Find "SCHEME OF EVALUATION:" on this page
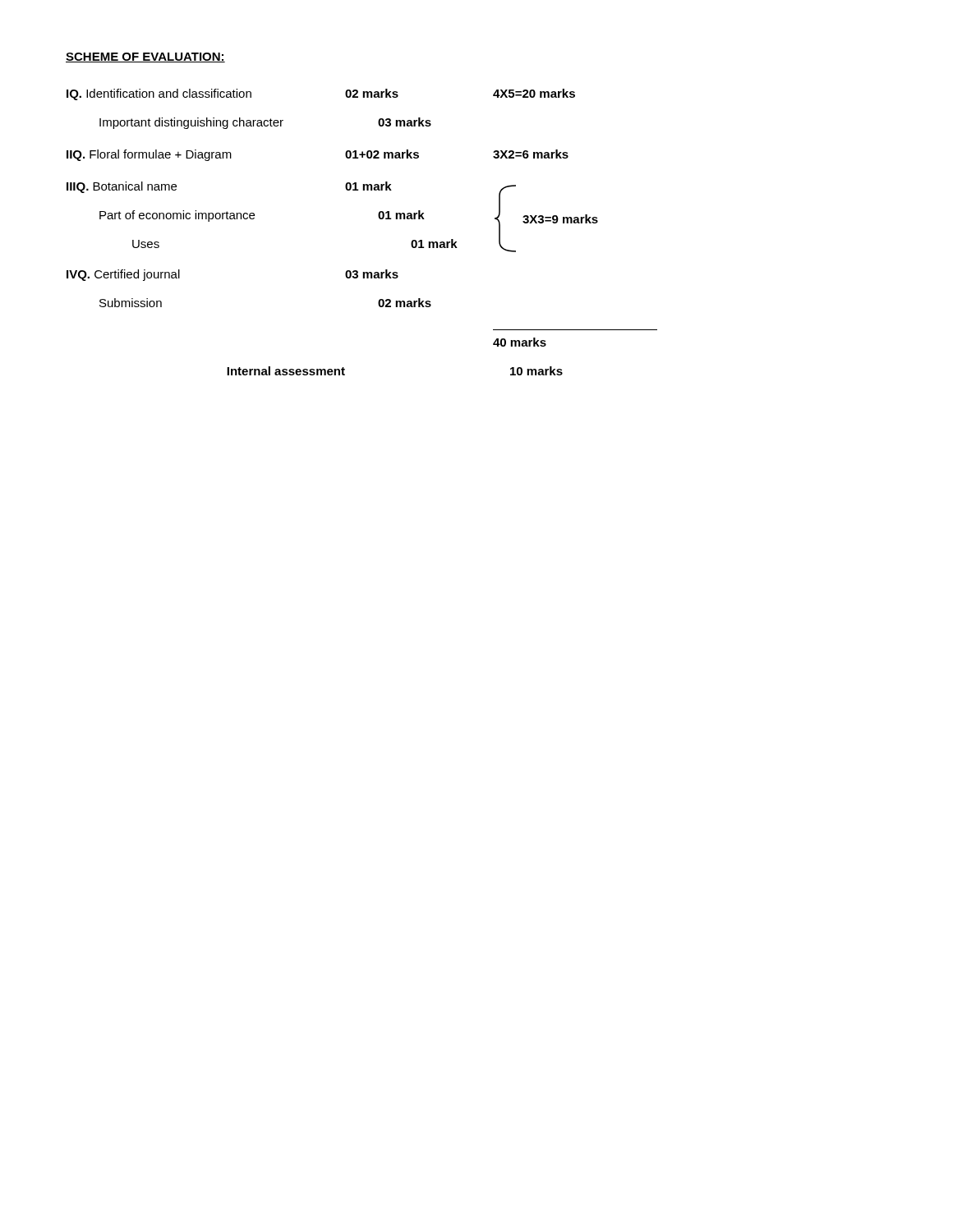Screen dimensions: 1232x953 145,56
